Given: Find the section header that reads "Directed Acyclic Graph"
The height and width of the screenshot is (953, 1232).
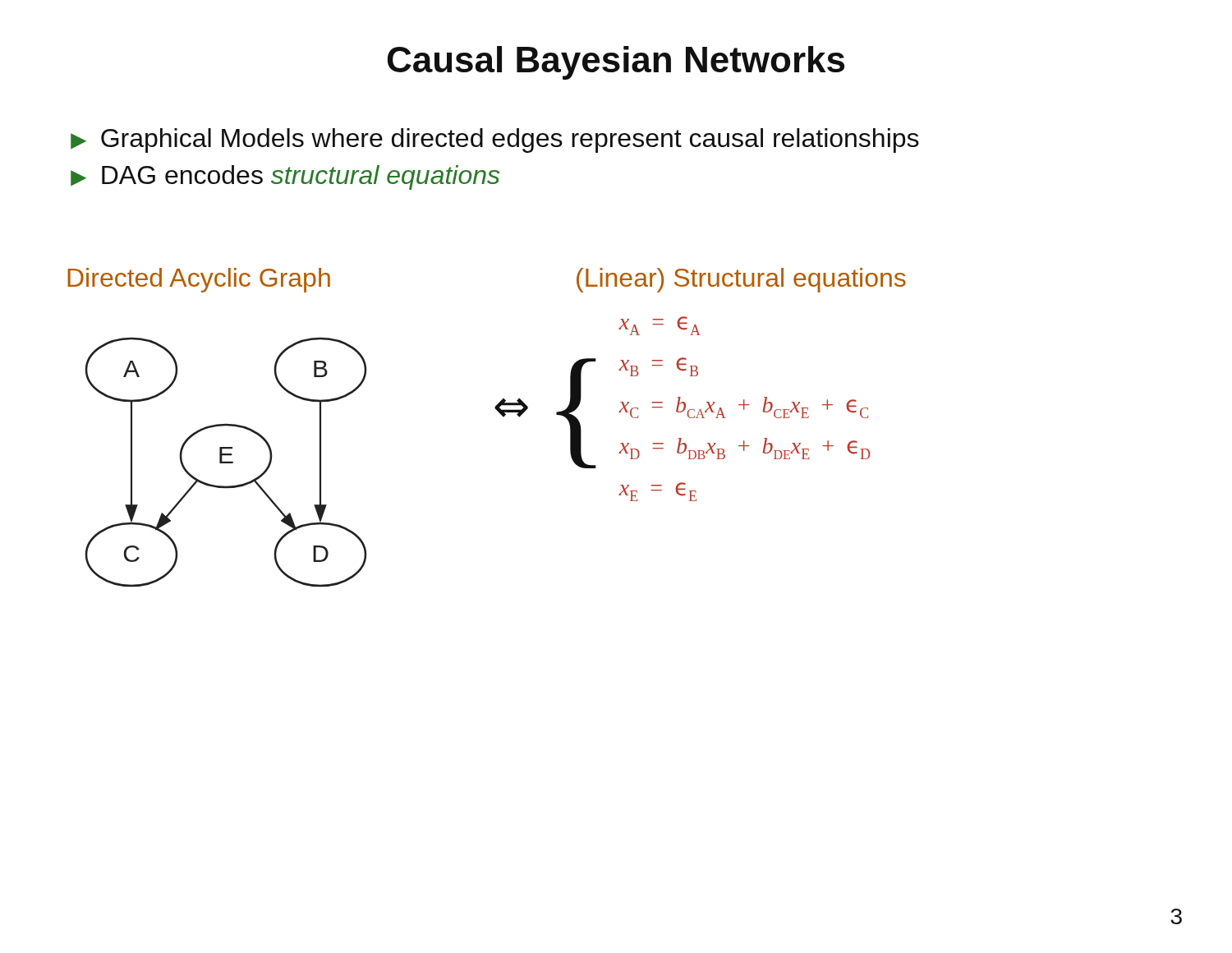Looking at the screenshot, I should coord(199,278).
